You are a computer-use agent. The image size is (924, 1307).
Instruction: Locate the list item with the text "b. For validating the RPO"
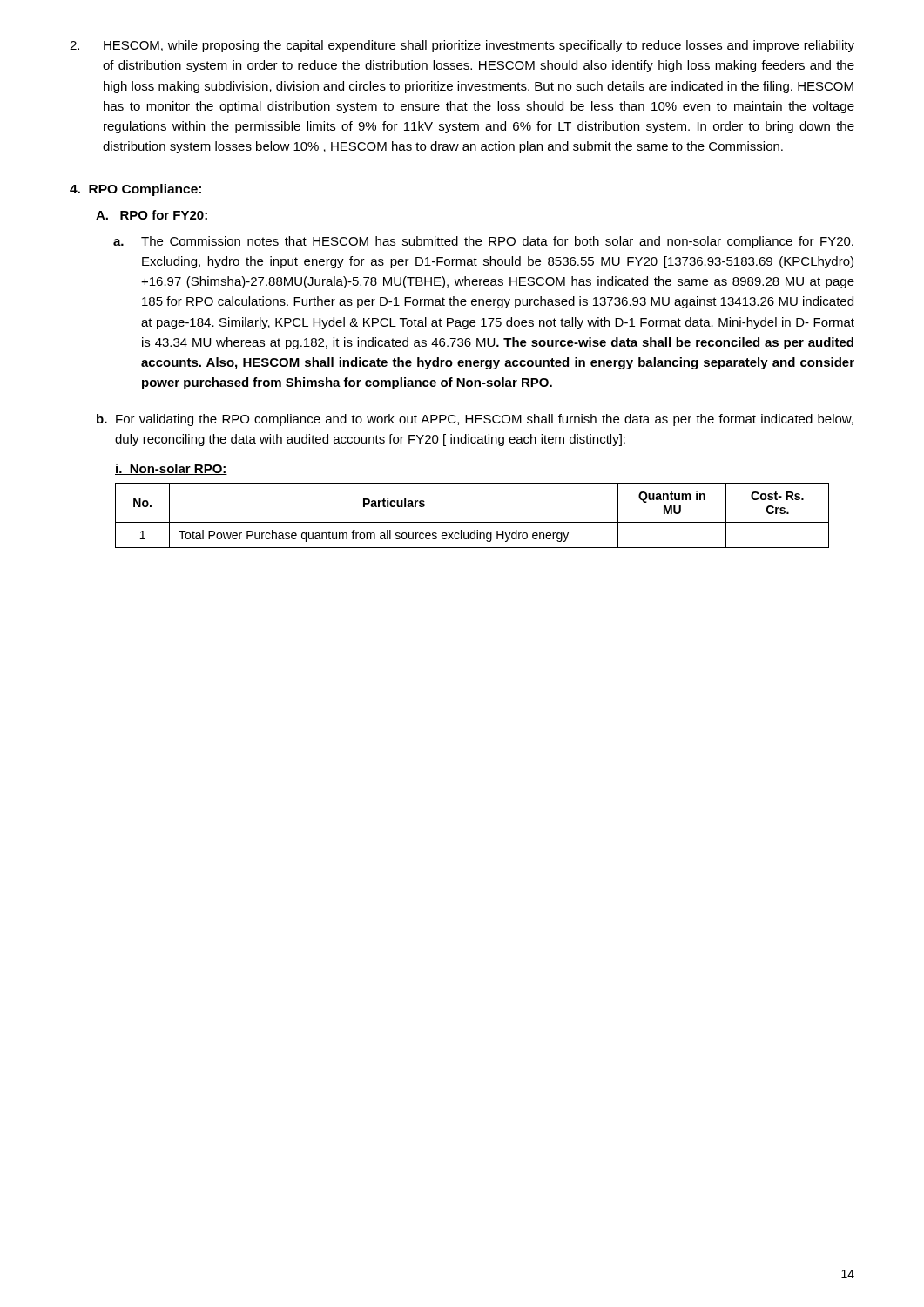[x=475, y=428]
